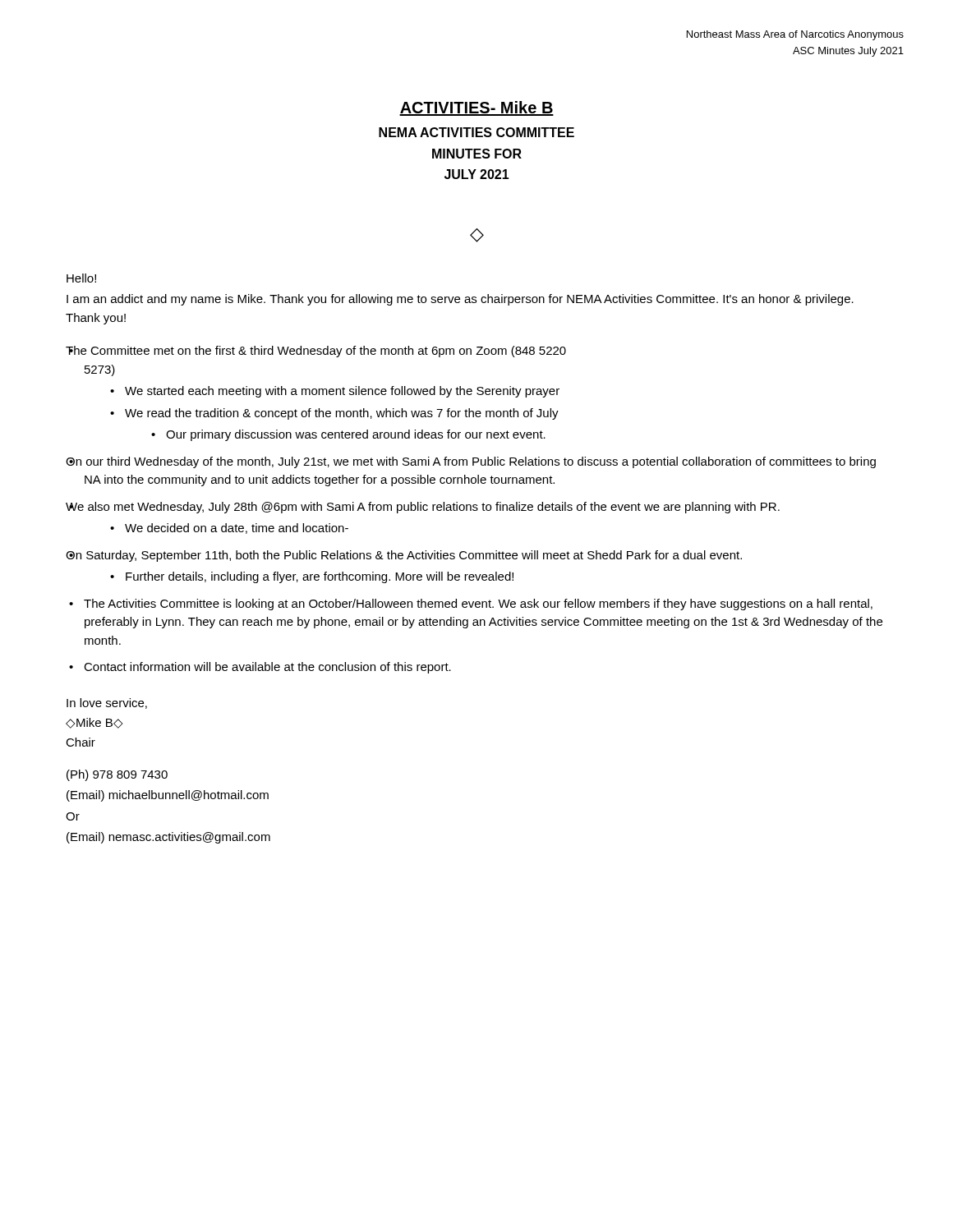
Task: Locate the element starting "Our primary discussion was centered around"
Action: click(356, 434)
